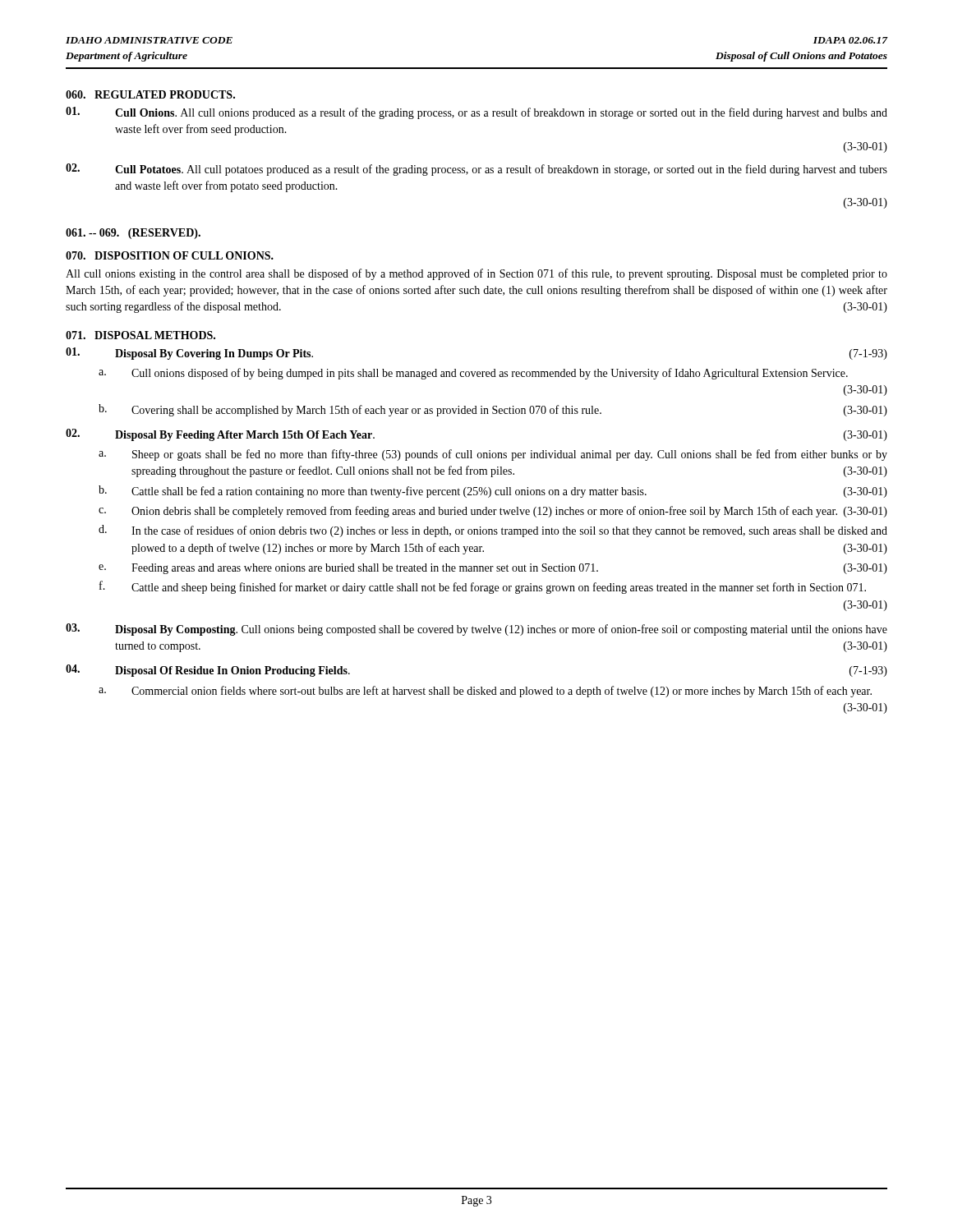953x1232 pixels.
Task: Locate the block of text that opens with "Cull Potatoes. All cull potatoes"
Action: (476, 170)
